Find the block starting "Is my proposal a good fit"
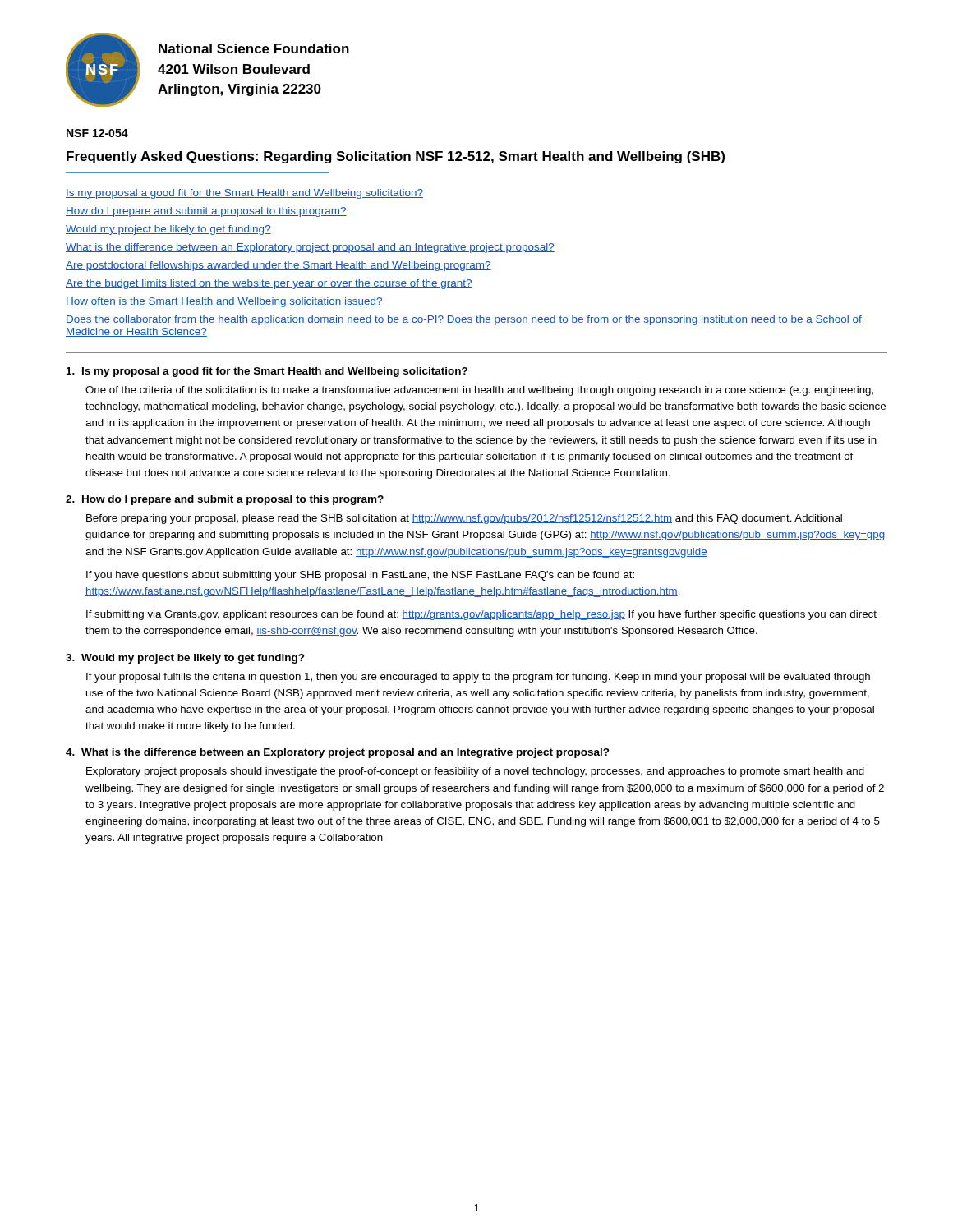The height and width of the screenshot is (1232, 953). coord(244,193)
